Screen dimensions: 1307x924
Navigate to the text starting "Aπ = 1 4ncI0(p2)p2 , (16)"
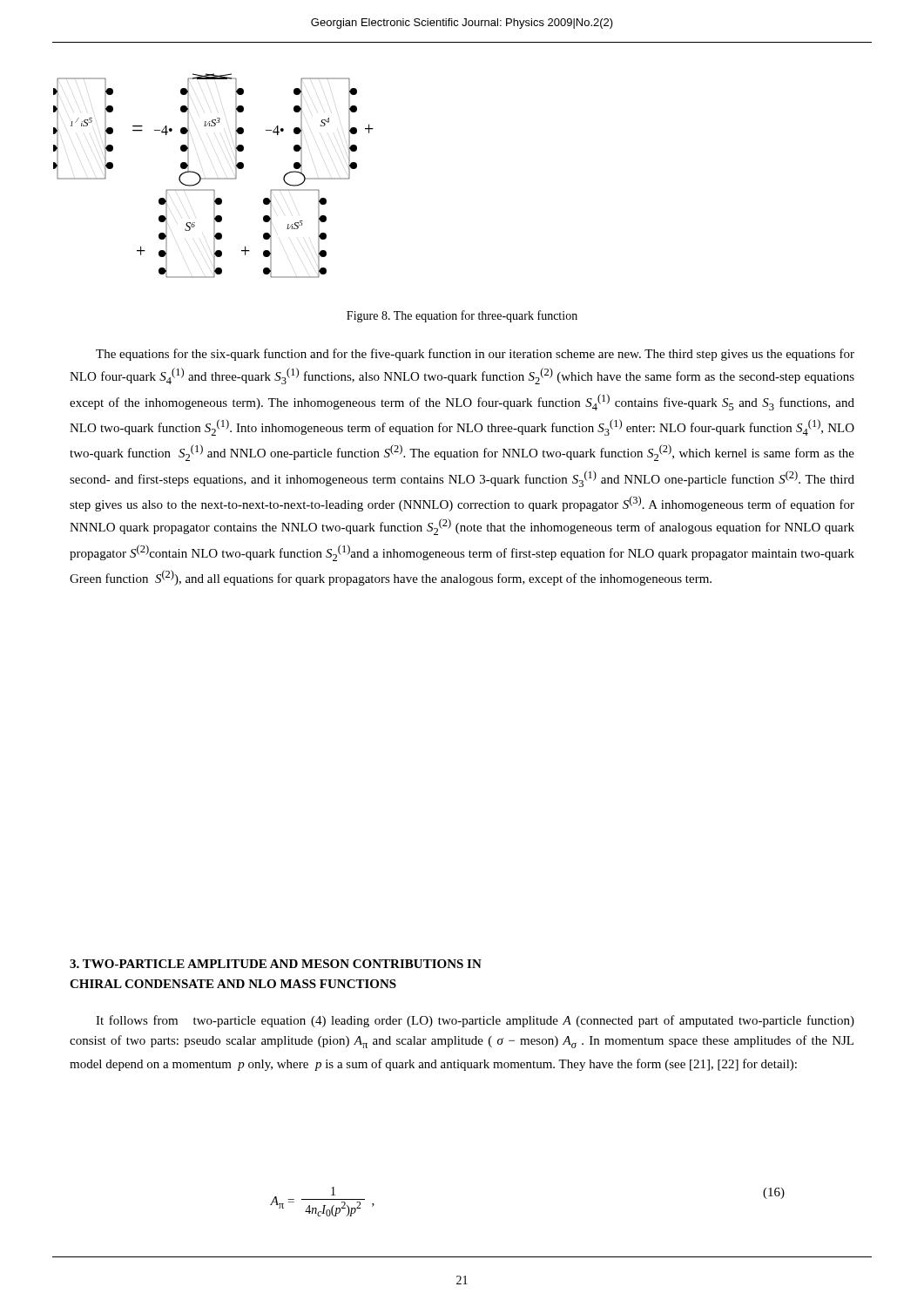[x=333, y=1199]
